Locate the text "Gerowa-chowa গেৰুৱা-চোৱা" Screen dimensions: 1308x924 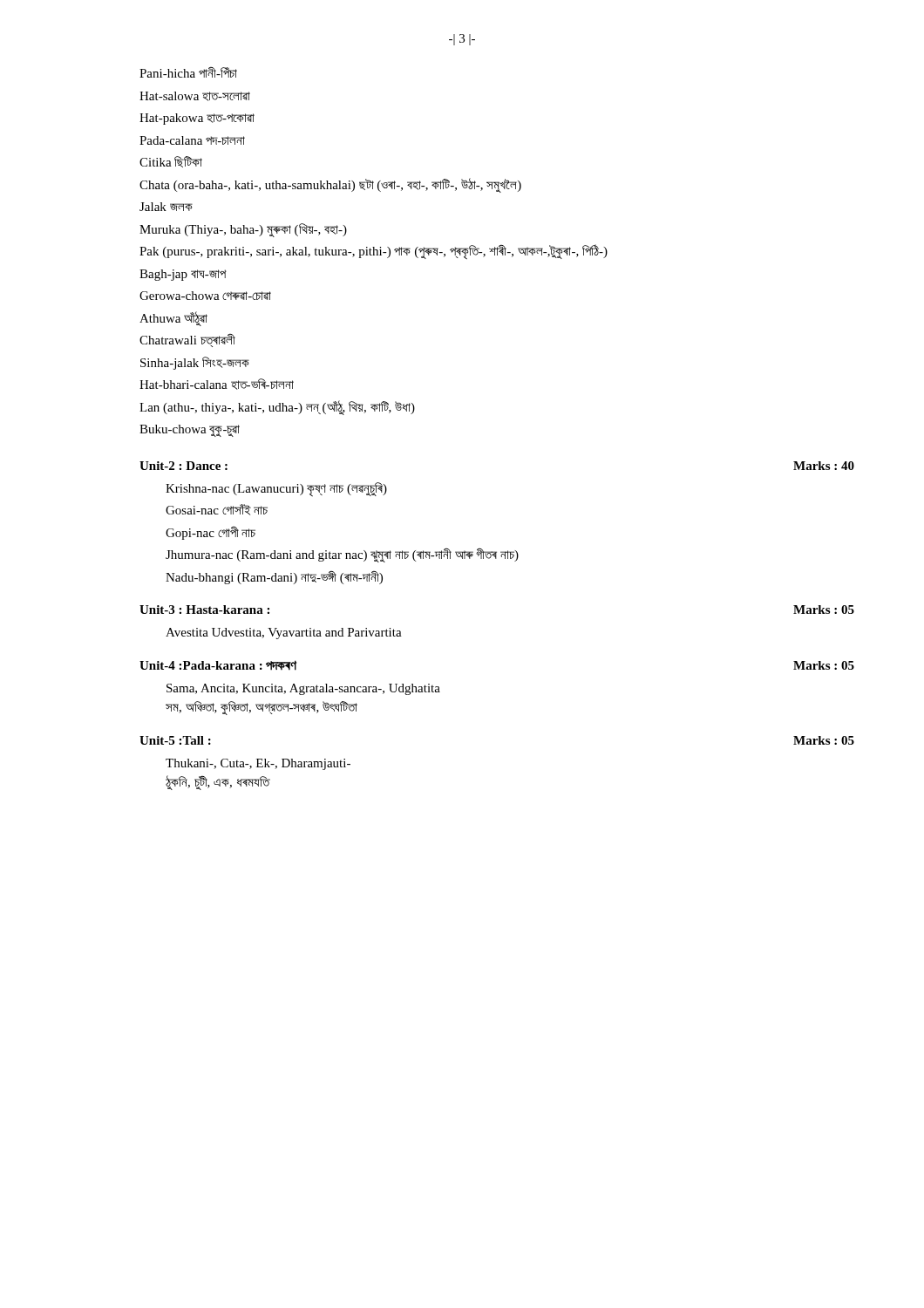point(205,296)
